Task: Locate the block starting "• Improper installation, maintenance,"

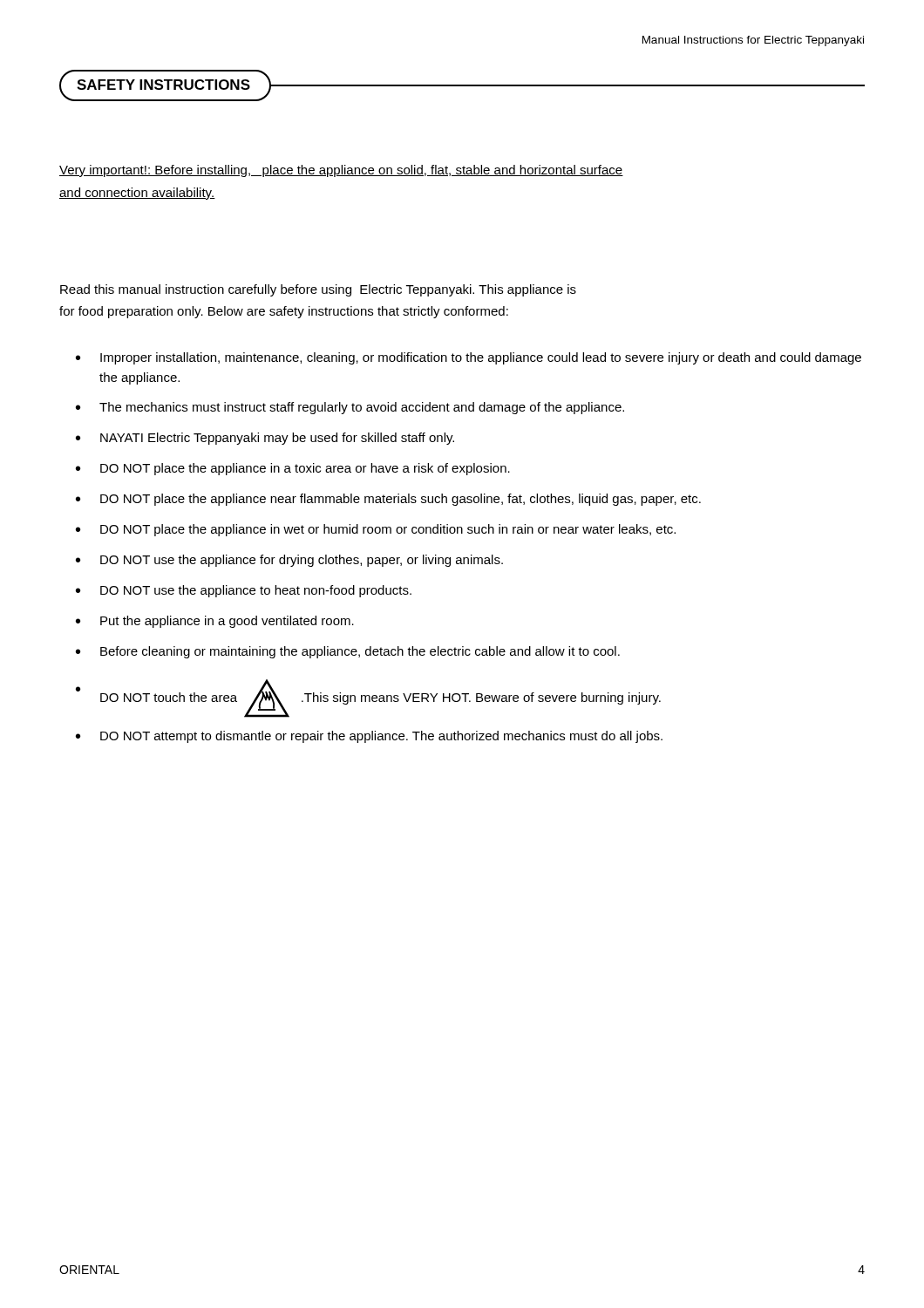Action: (462, 367)
